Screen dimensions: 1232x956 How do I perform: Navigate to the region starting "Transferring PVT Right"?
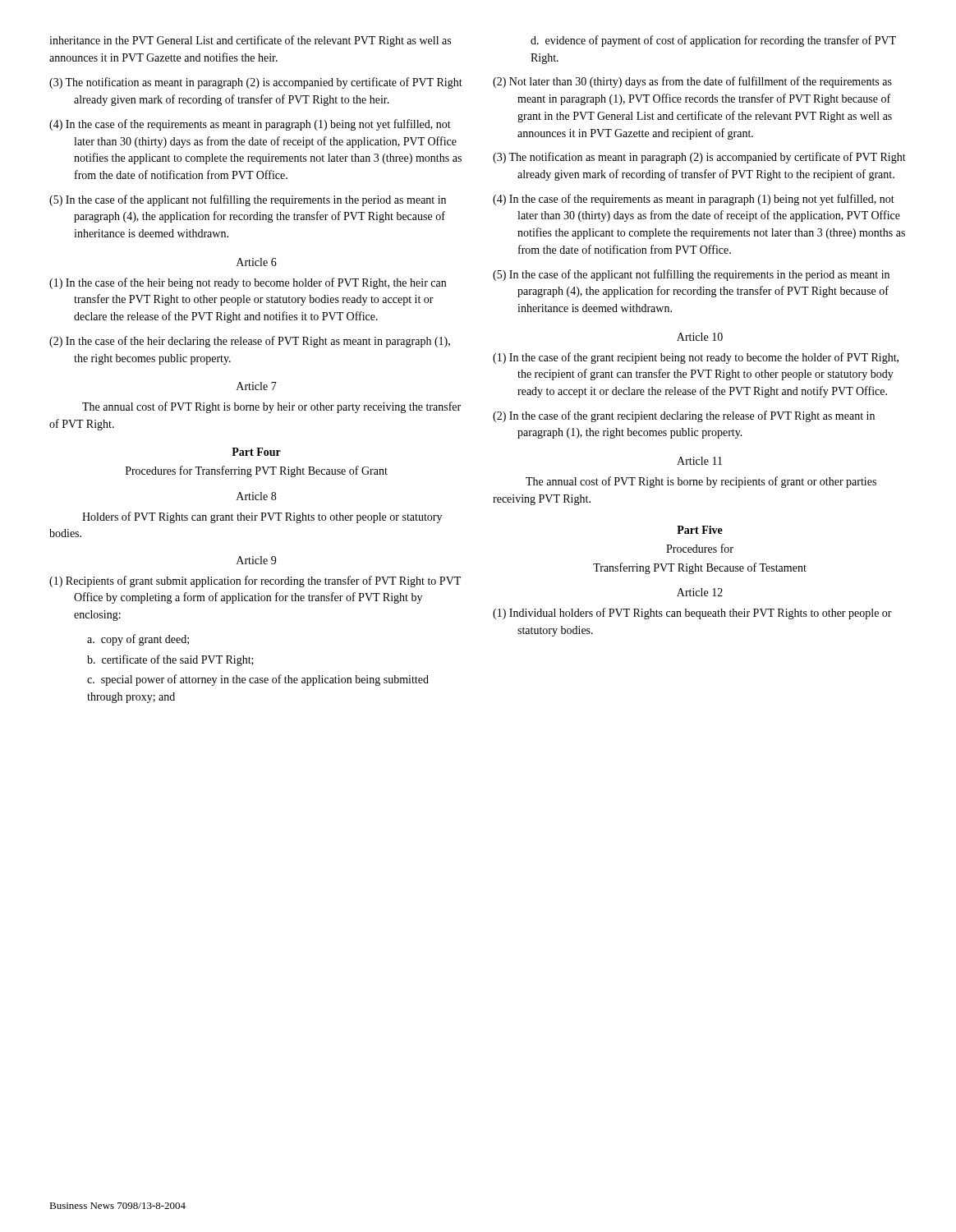click(700, 568)
